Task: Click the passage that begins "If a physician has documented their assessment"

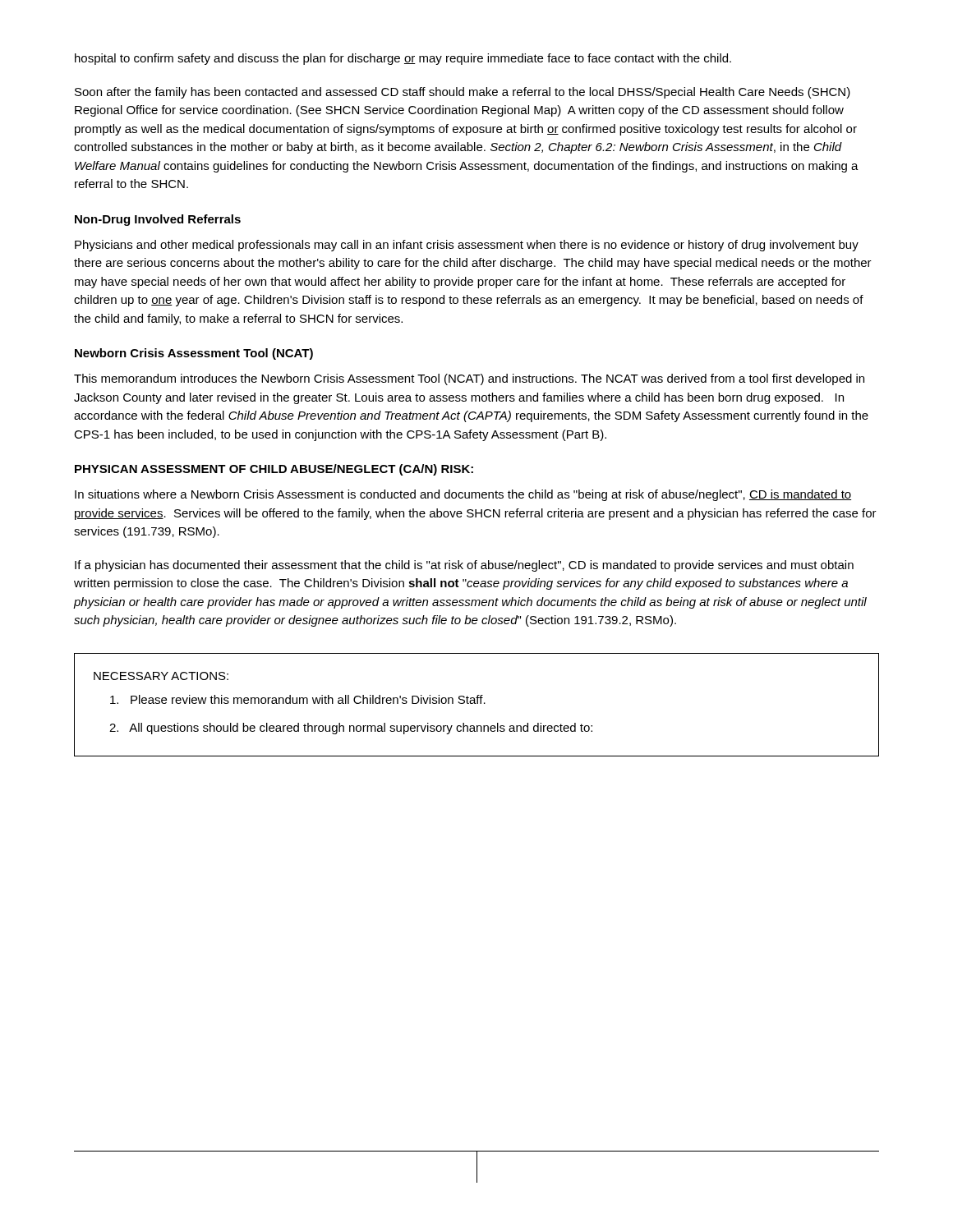Action: pyautogui.click(x=470, y=592)
